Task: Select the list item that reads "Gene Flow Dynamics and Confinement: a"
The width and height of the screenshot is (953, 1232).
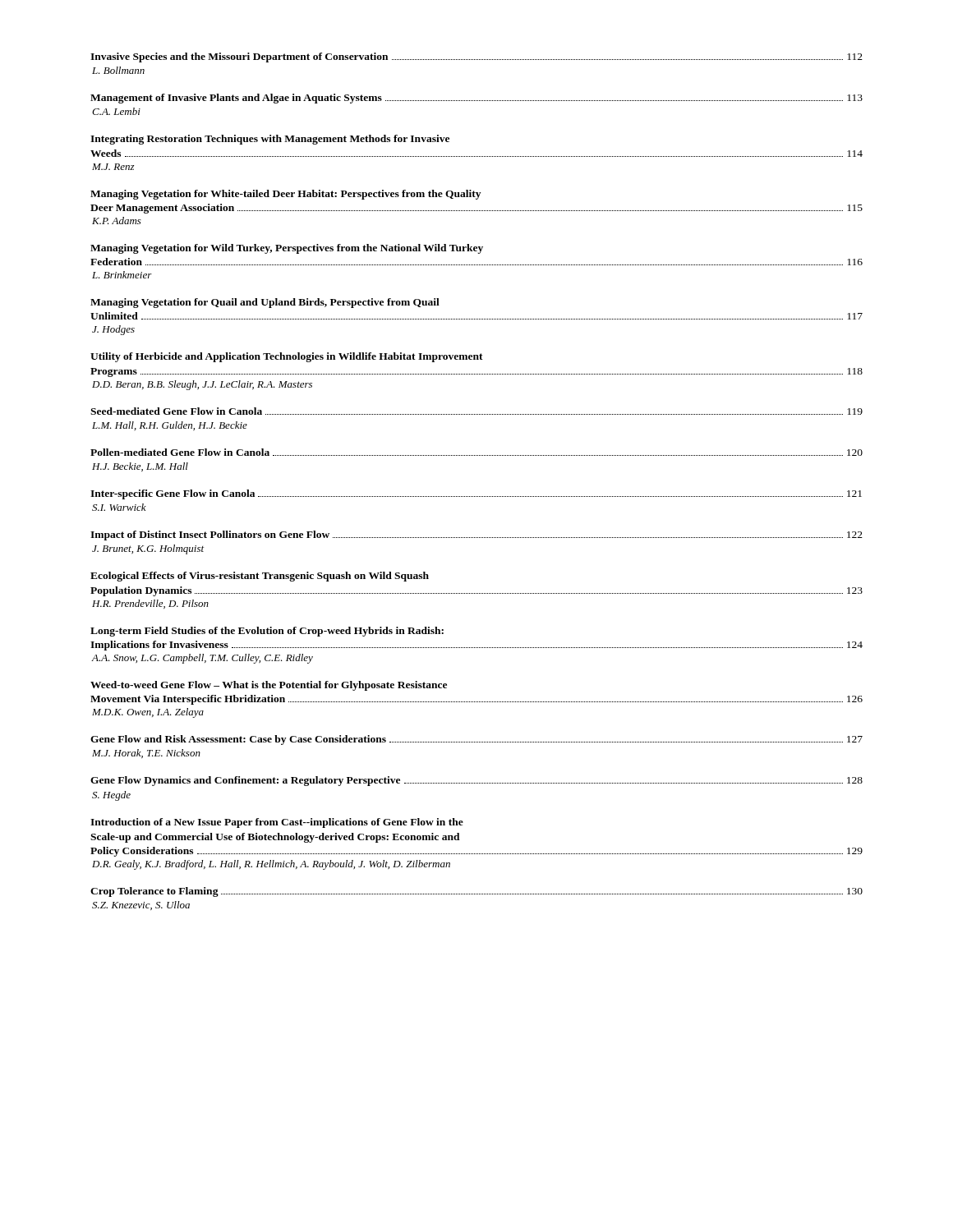Action: [476, 787]
